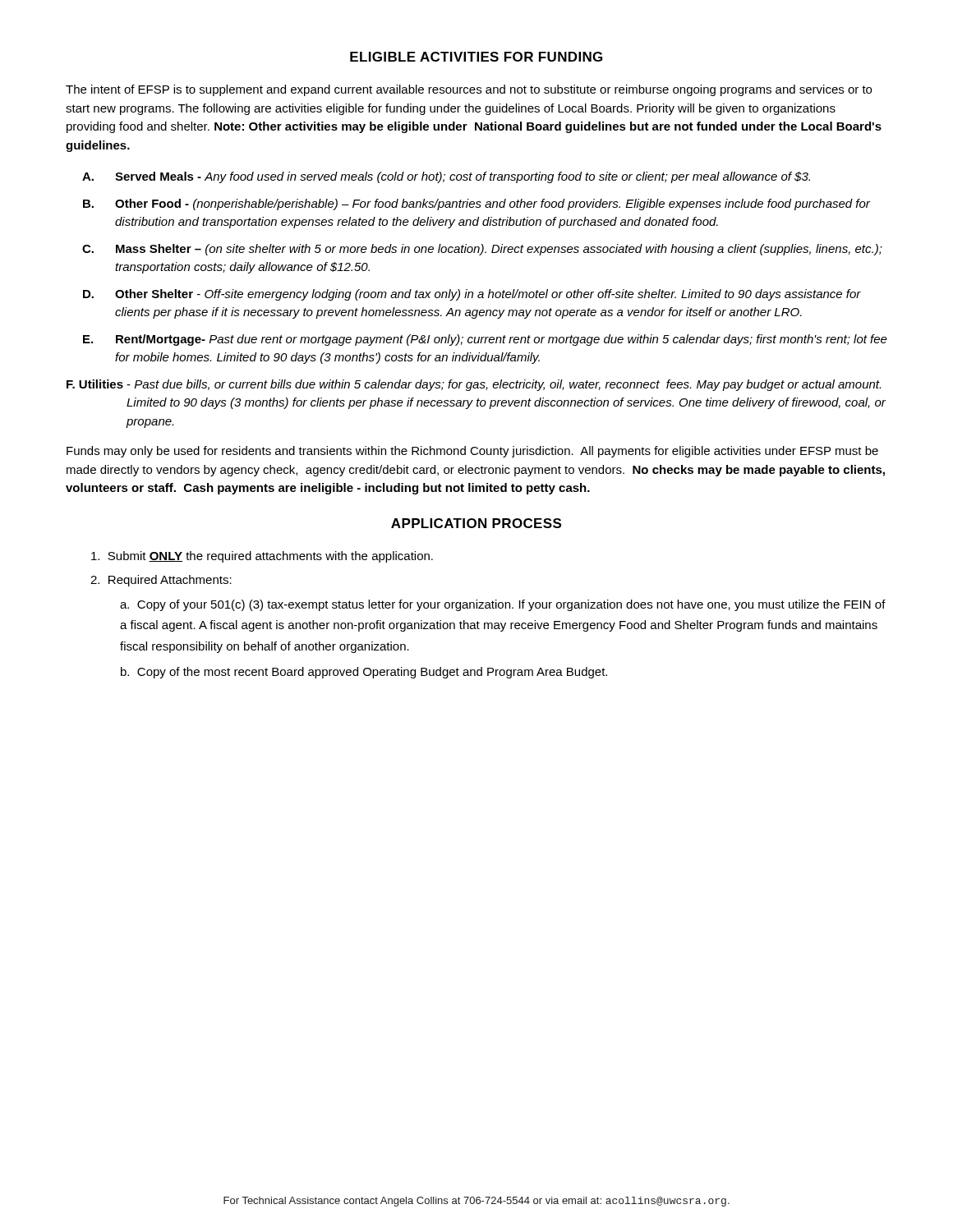Select the list item that reads "C. Mass Shelter – (on site"
This screenshot has width=953, height=1232.
485,258
